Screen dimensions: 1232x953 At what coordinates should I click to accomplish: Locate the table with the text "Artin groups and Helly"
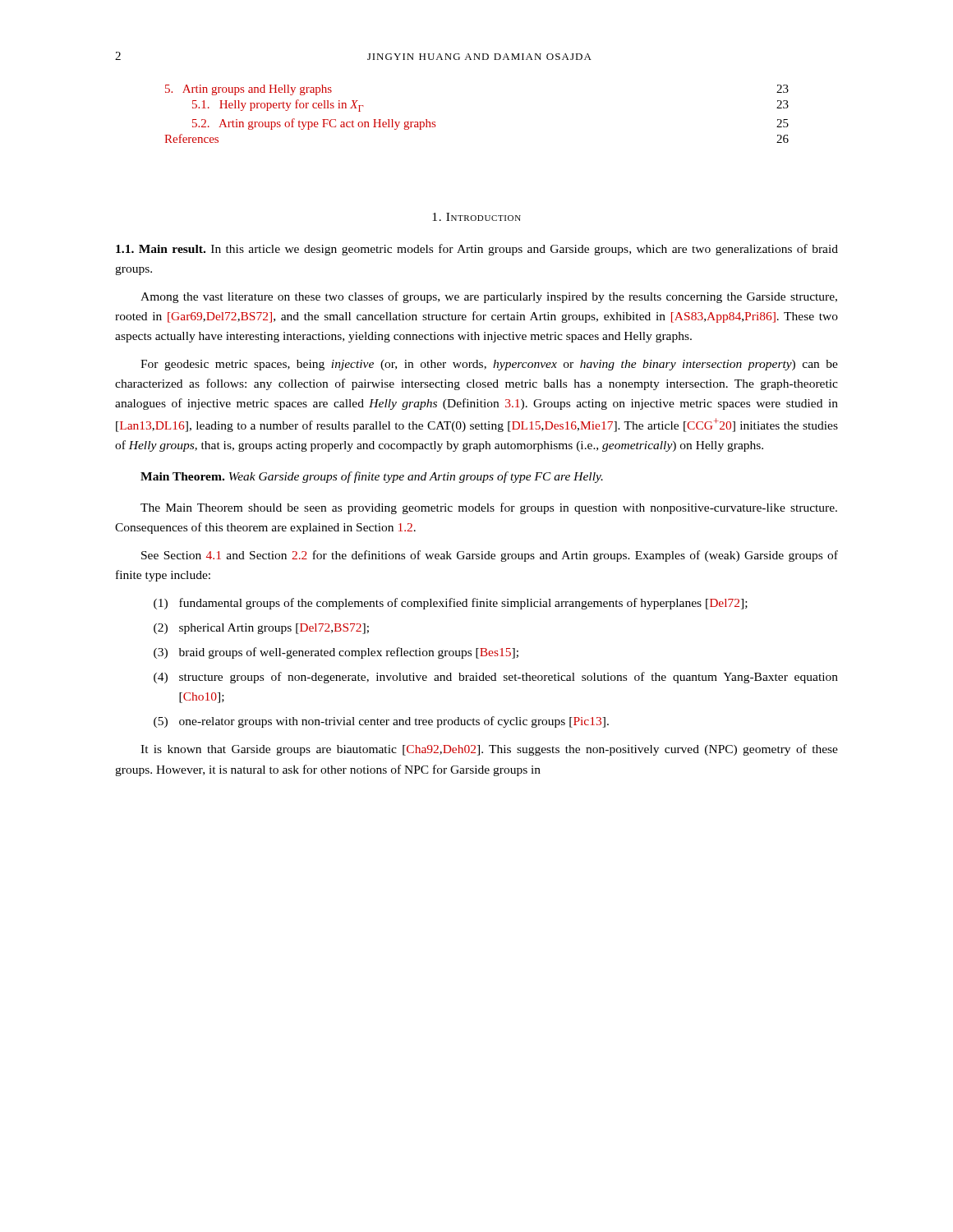476,115
